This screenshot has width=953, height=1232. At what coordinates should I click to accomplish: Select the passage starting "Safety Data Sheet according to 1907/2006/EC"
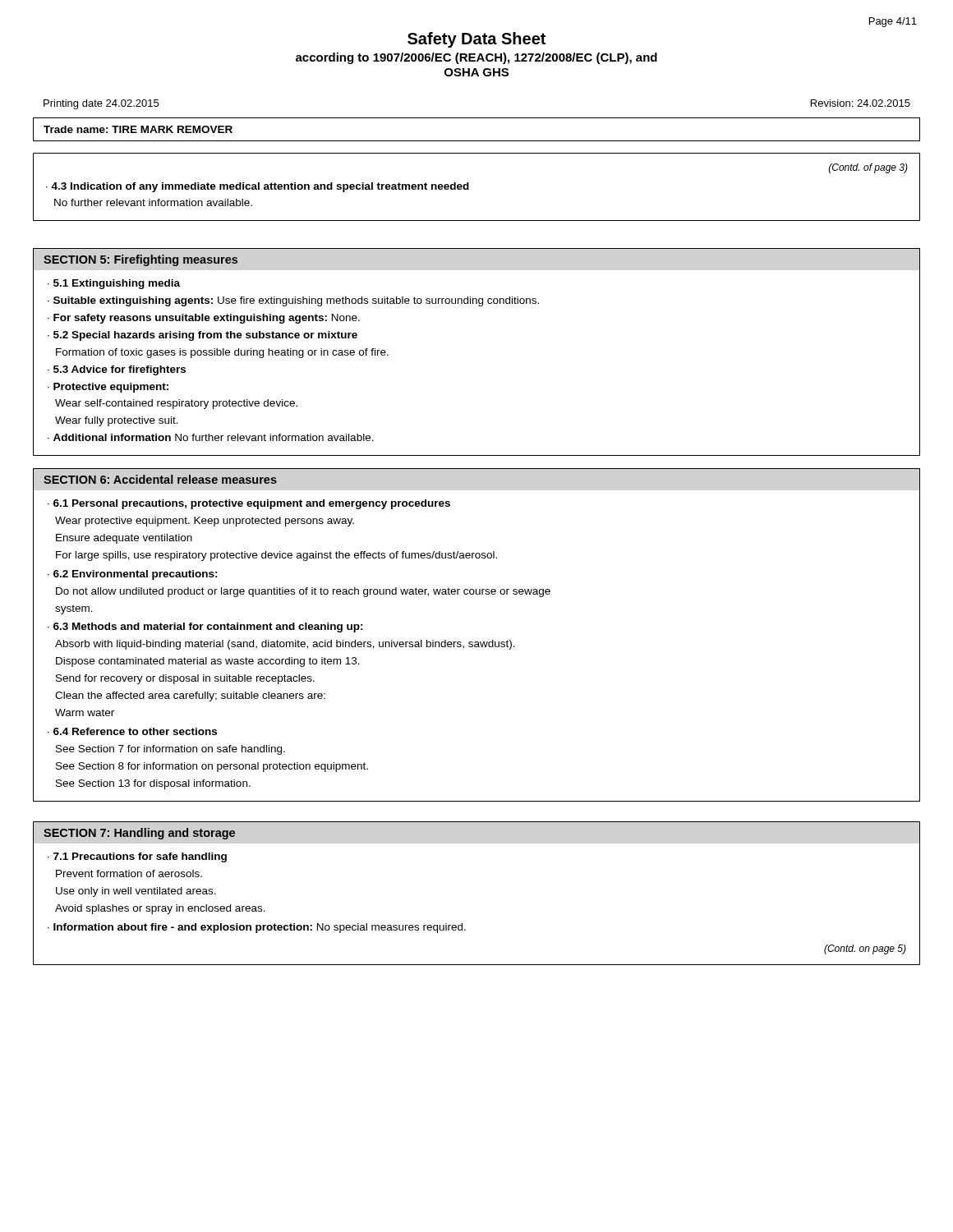click(x=476, y=54)
